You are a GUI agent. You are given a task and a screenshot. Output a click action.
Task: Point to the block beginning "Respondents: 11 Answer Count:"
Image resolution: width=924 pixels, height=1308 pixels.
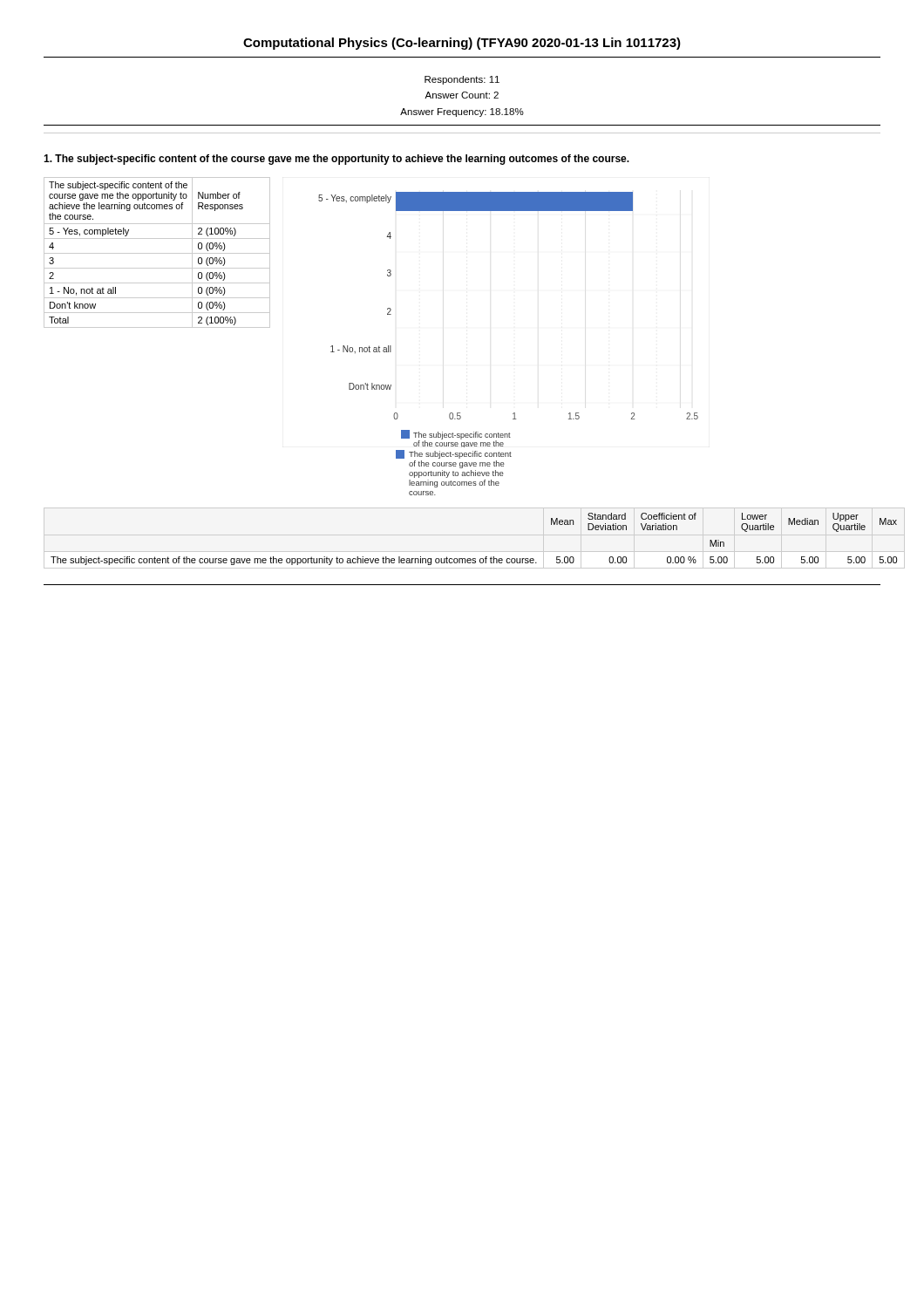point(462,95)
